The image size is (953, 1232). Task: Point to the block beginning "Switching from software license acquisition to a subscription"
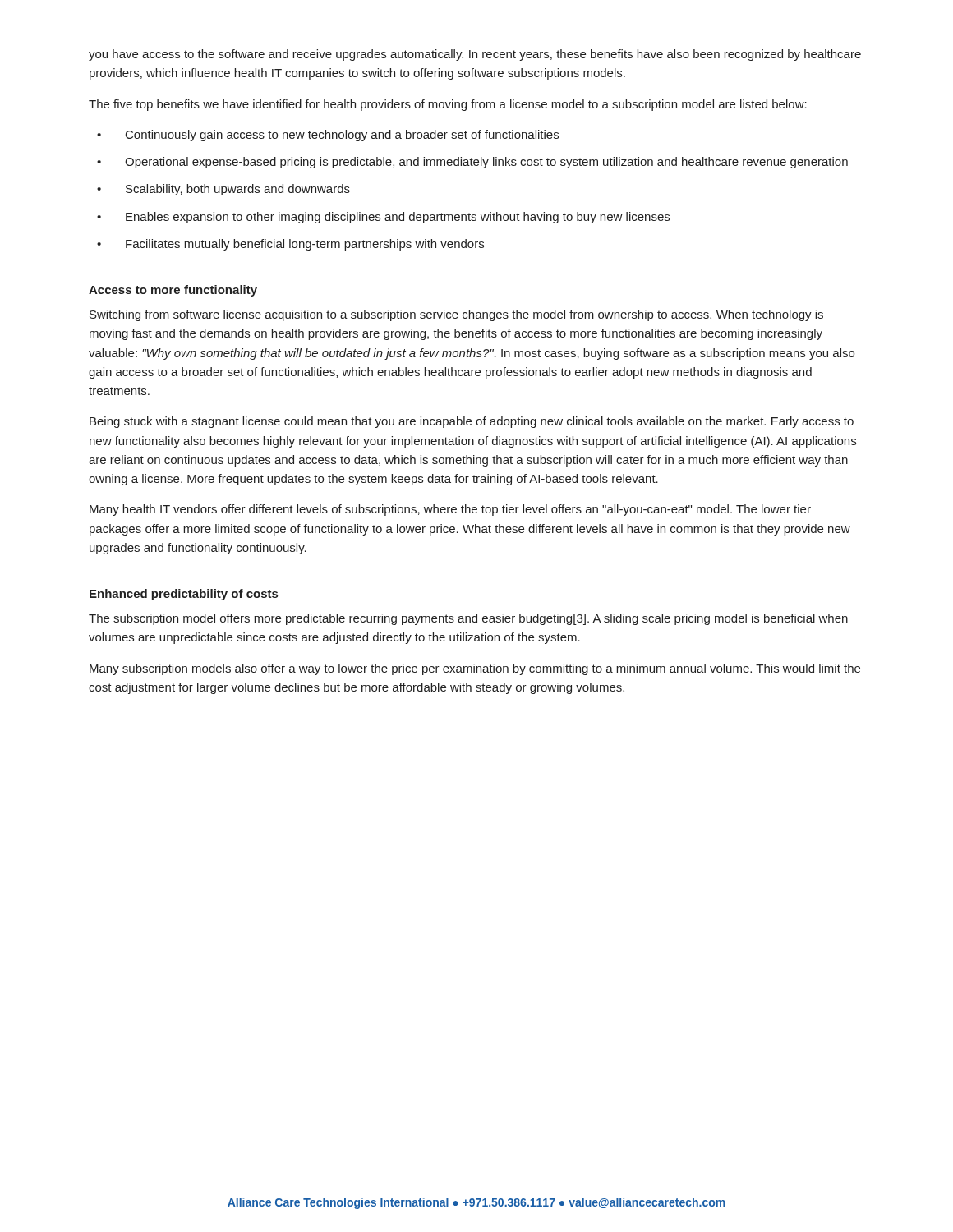click(x=472, y=352)
